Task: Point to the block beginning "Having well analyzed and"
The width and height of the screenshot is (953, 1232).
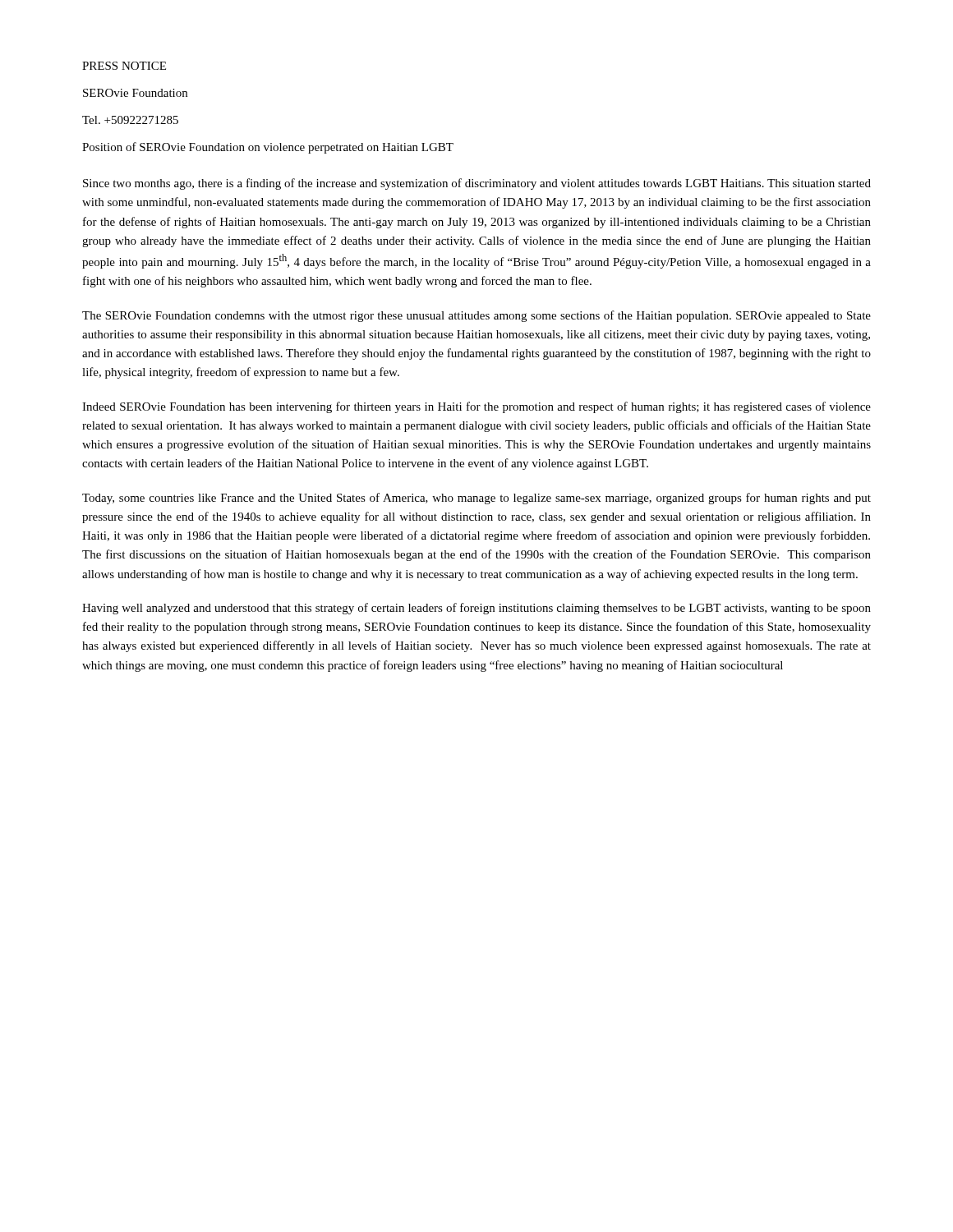Action: coord(476,636)
